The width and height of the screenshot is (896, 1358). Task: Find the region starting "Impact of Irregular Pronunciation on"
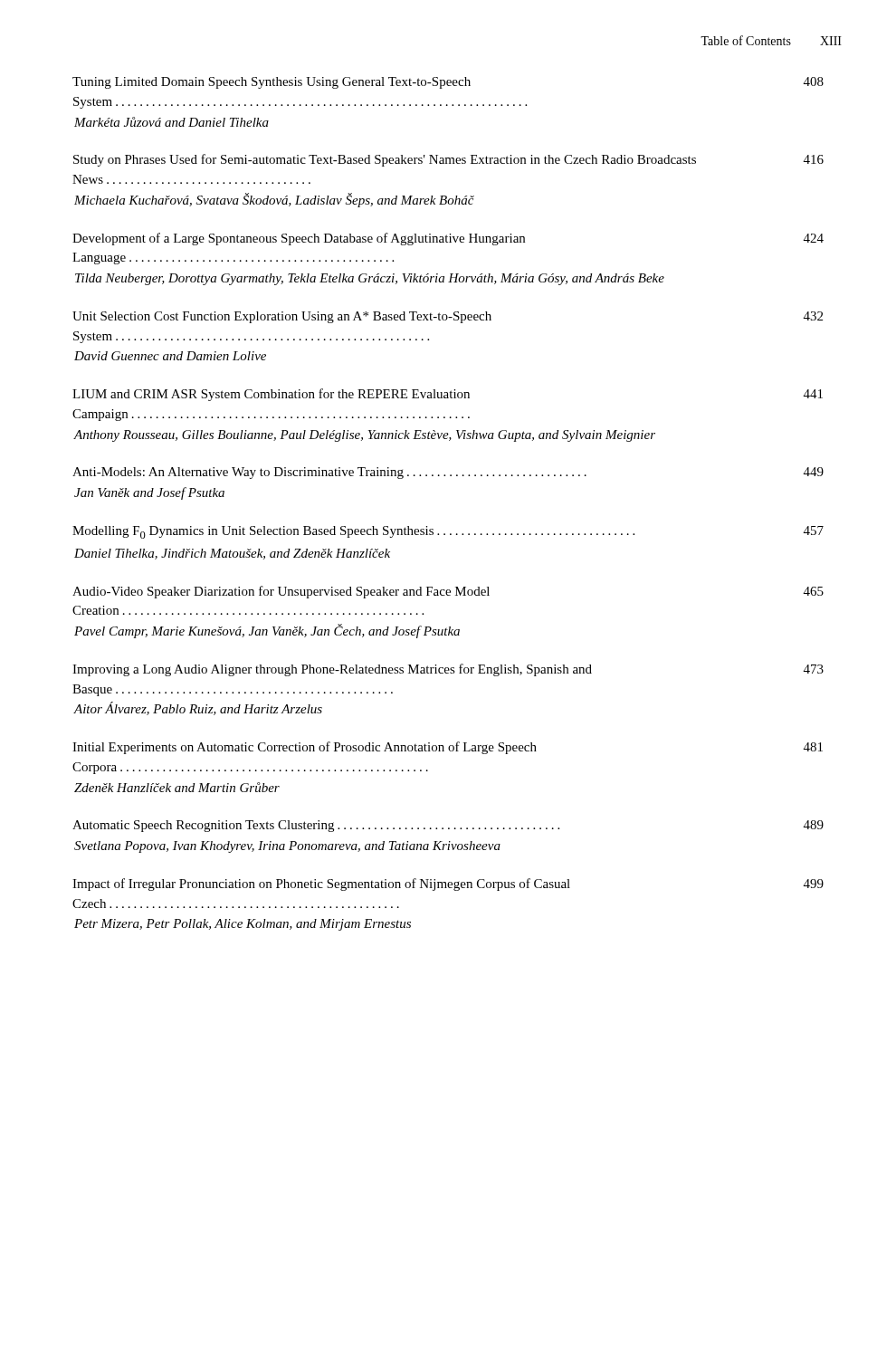pyautogui.click(x=448, y=885)
